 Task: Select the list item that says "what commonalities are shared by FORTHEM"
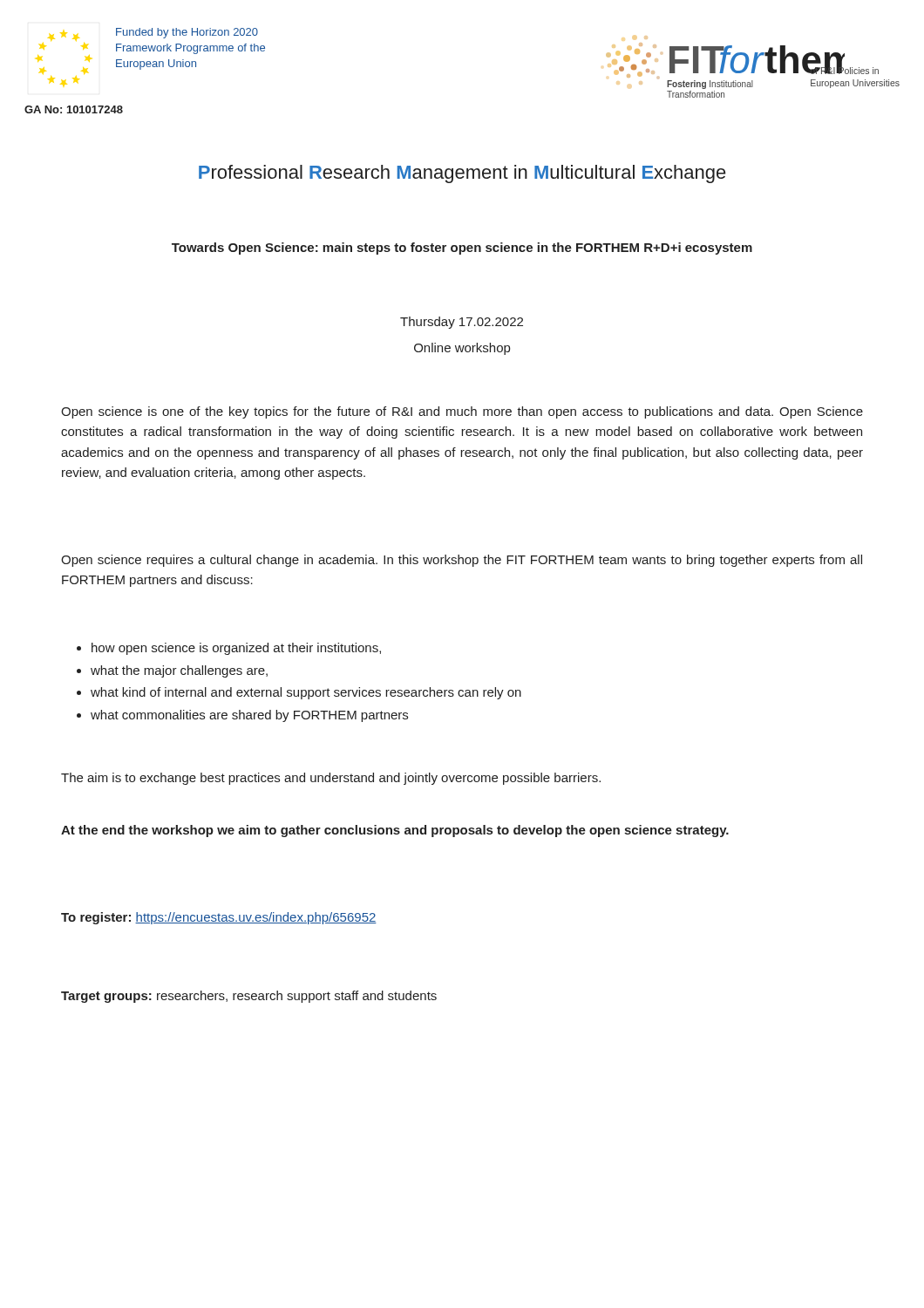250,714
